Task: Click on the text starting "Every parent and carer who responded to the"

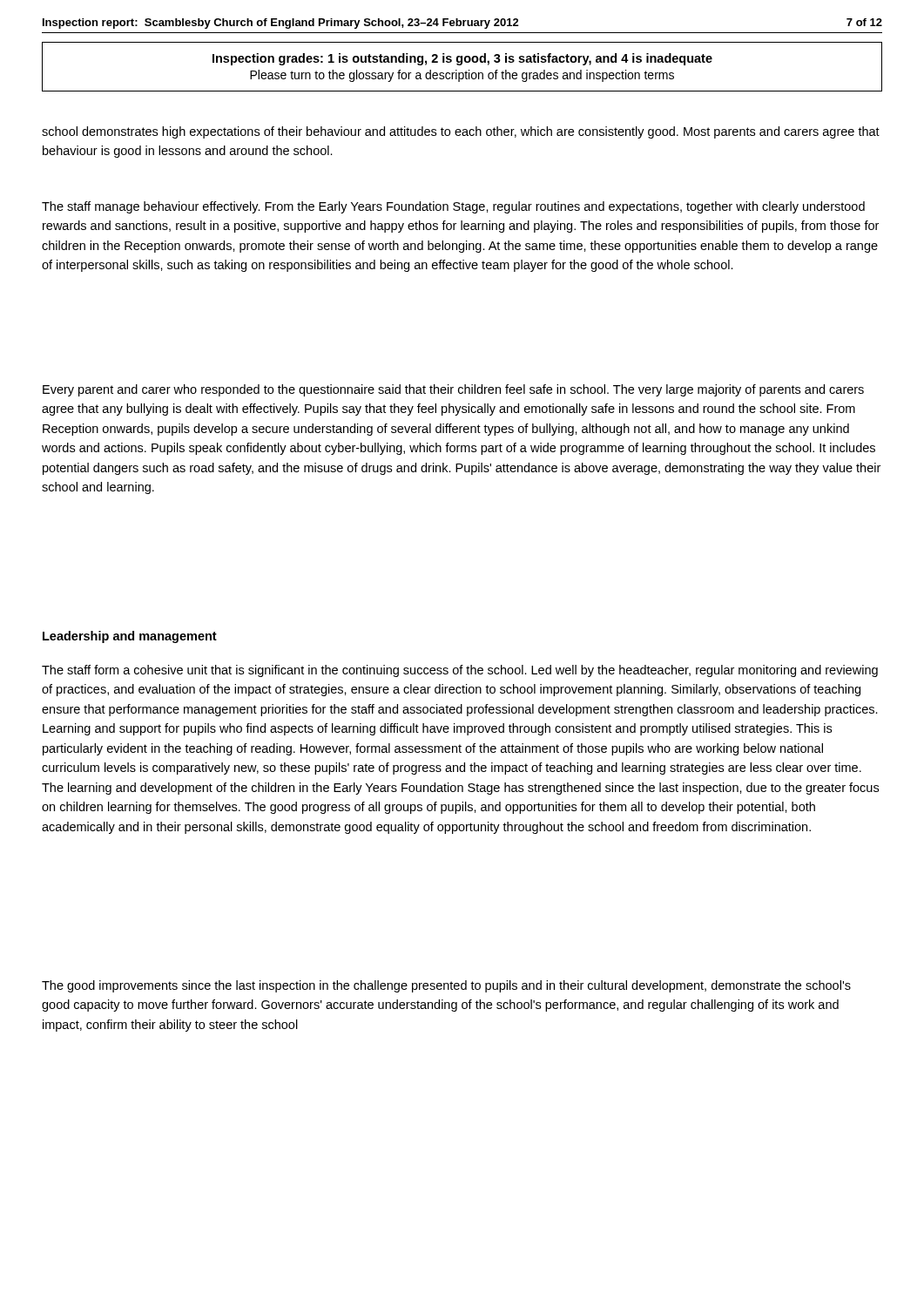Action: pyautogui.click(x=461, y=438)
